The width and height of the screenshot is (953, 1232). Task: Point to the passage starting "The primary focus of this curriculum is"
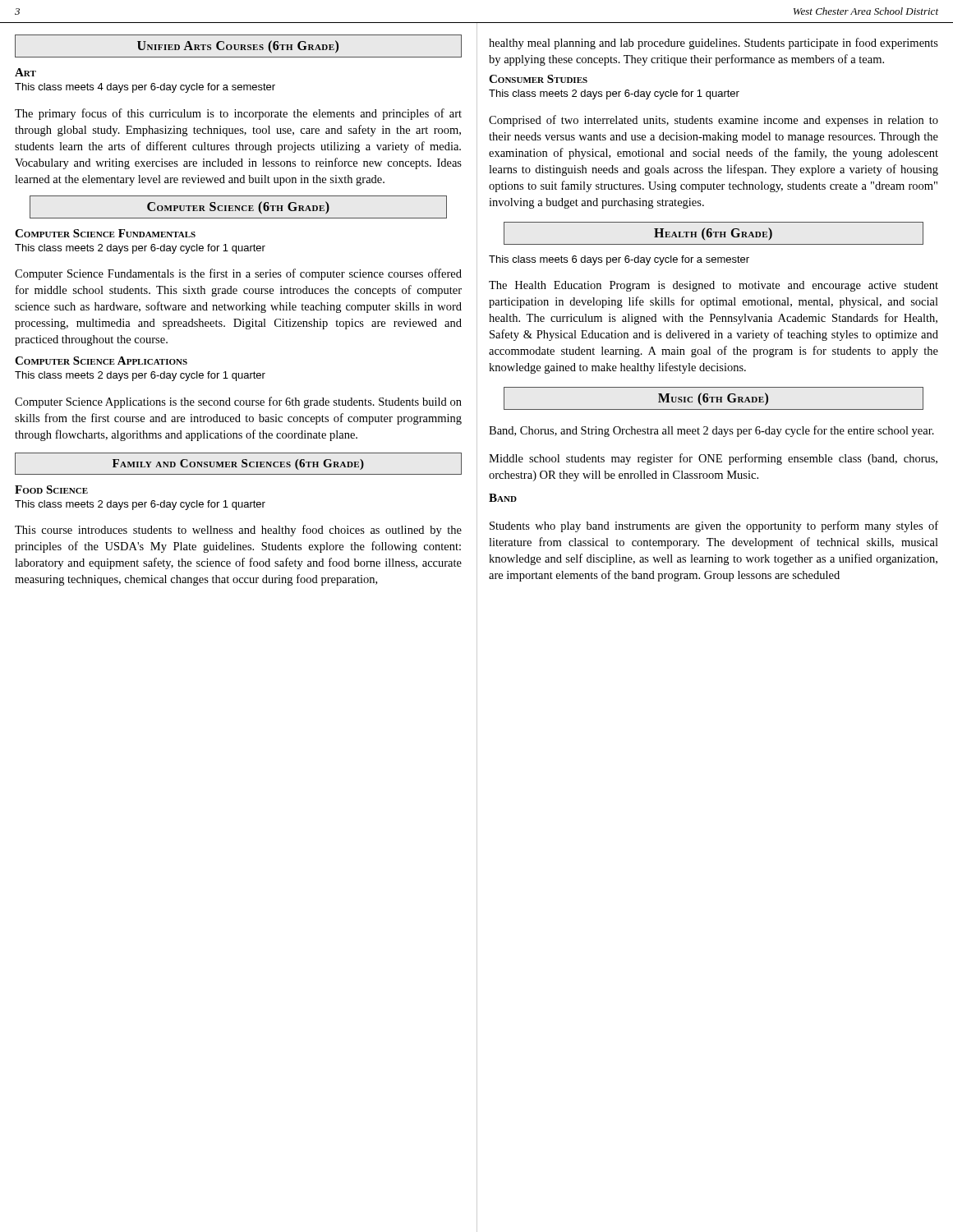(238, 146)
